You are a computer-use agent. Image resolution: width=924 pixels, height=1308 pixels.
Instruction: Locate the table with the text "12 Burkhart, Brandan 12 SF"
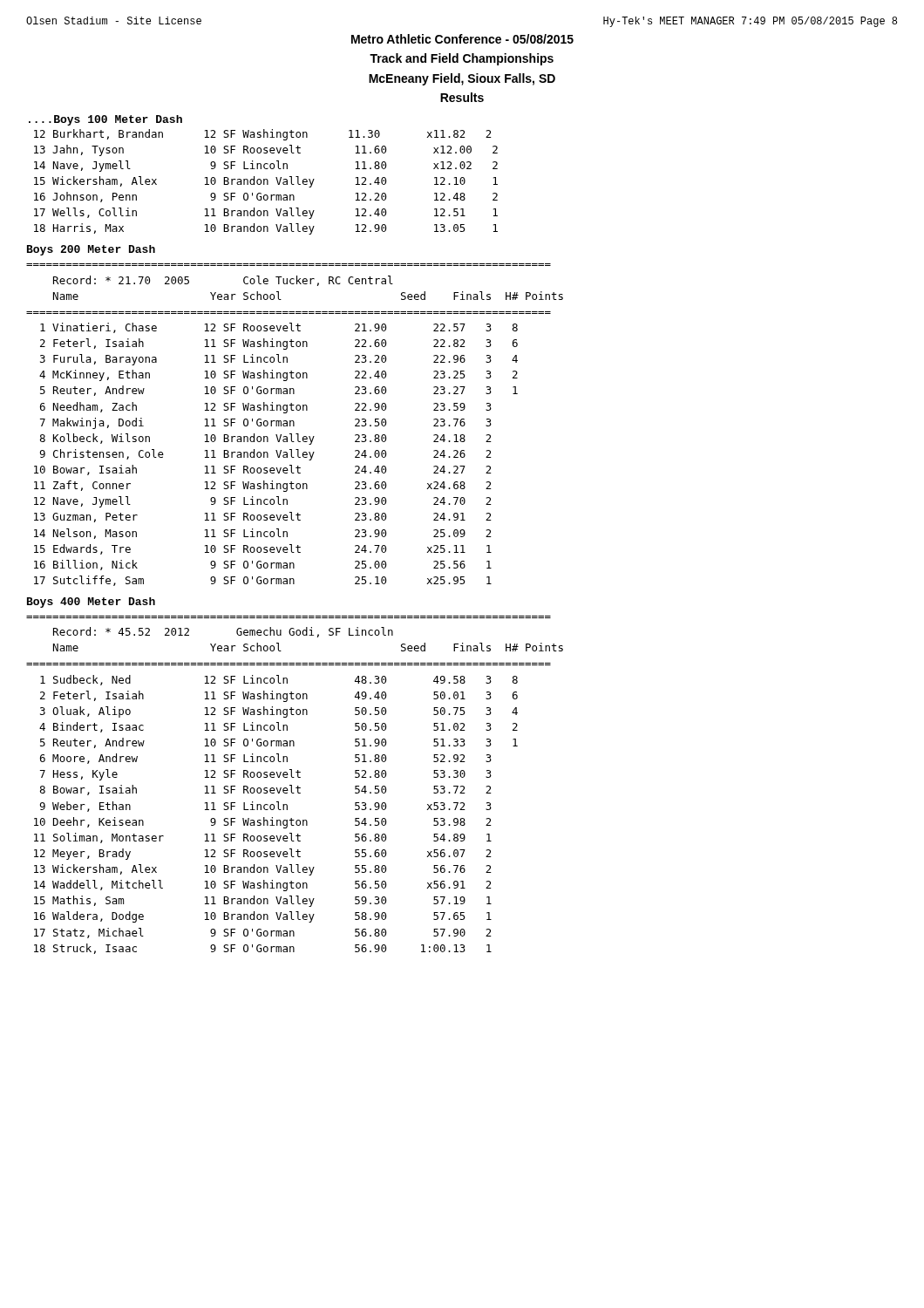click(x=462, y=181)
